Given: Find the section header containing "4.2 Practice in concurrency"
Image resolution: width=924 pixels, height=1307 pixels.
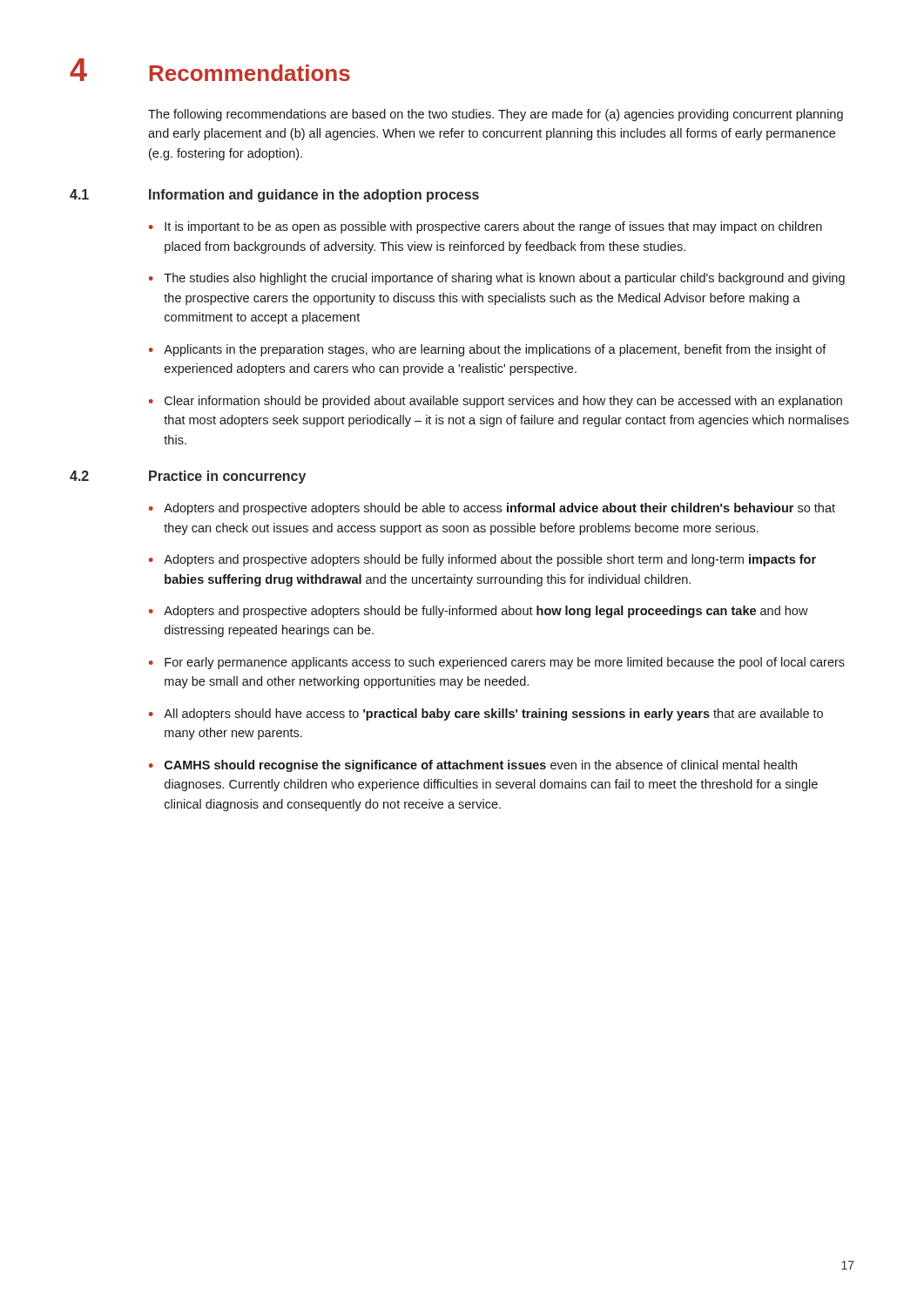Looking at the screenshot, I should [188, 477].
